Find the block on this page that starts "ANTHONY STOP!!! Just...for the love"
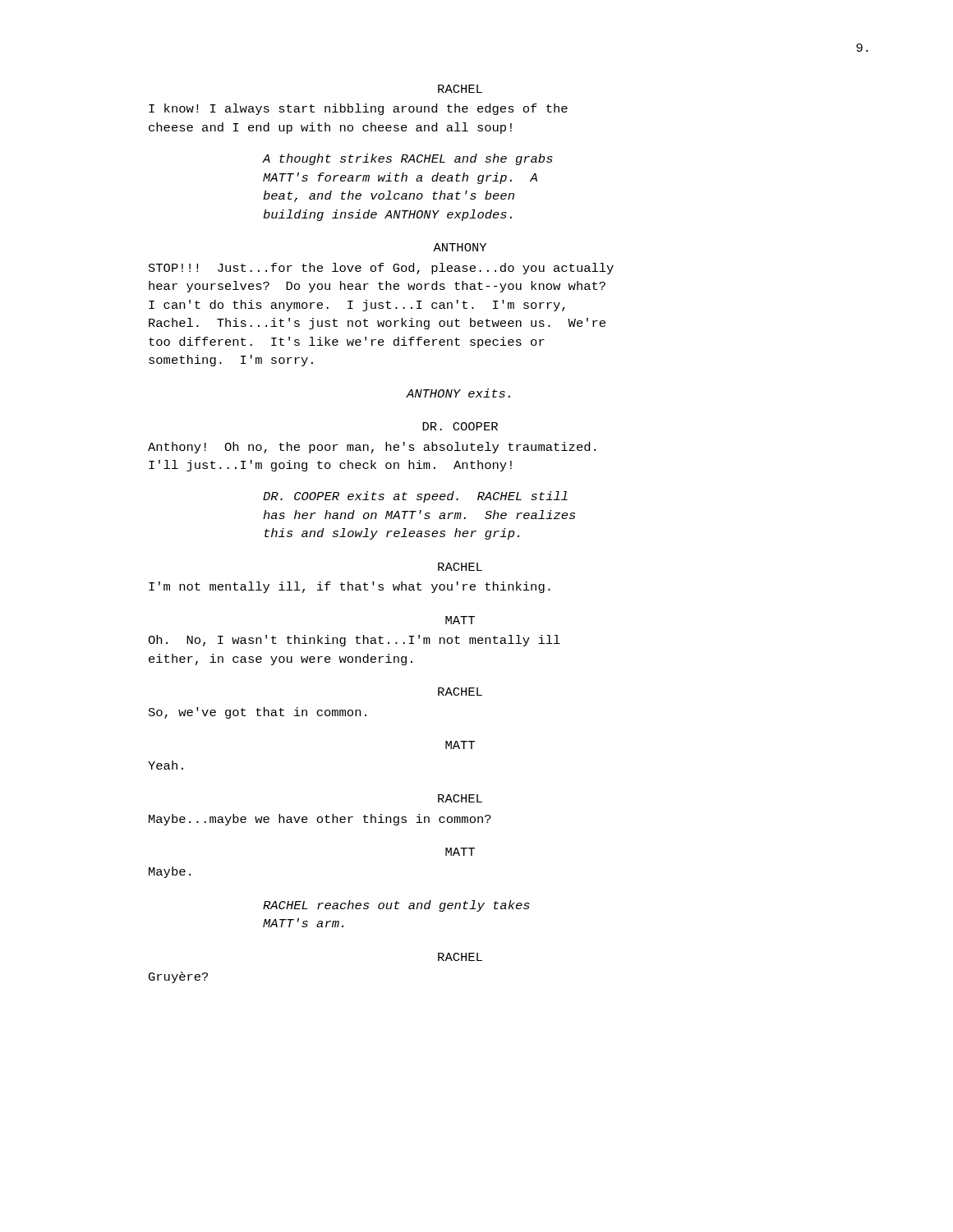This screenshot has width=953, height=1232. click(460, 305)
